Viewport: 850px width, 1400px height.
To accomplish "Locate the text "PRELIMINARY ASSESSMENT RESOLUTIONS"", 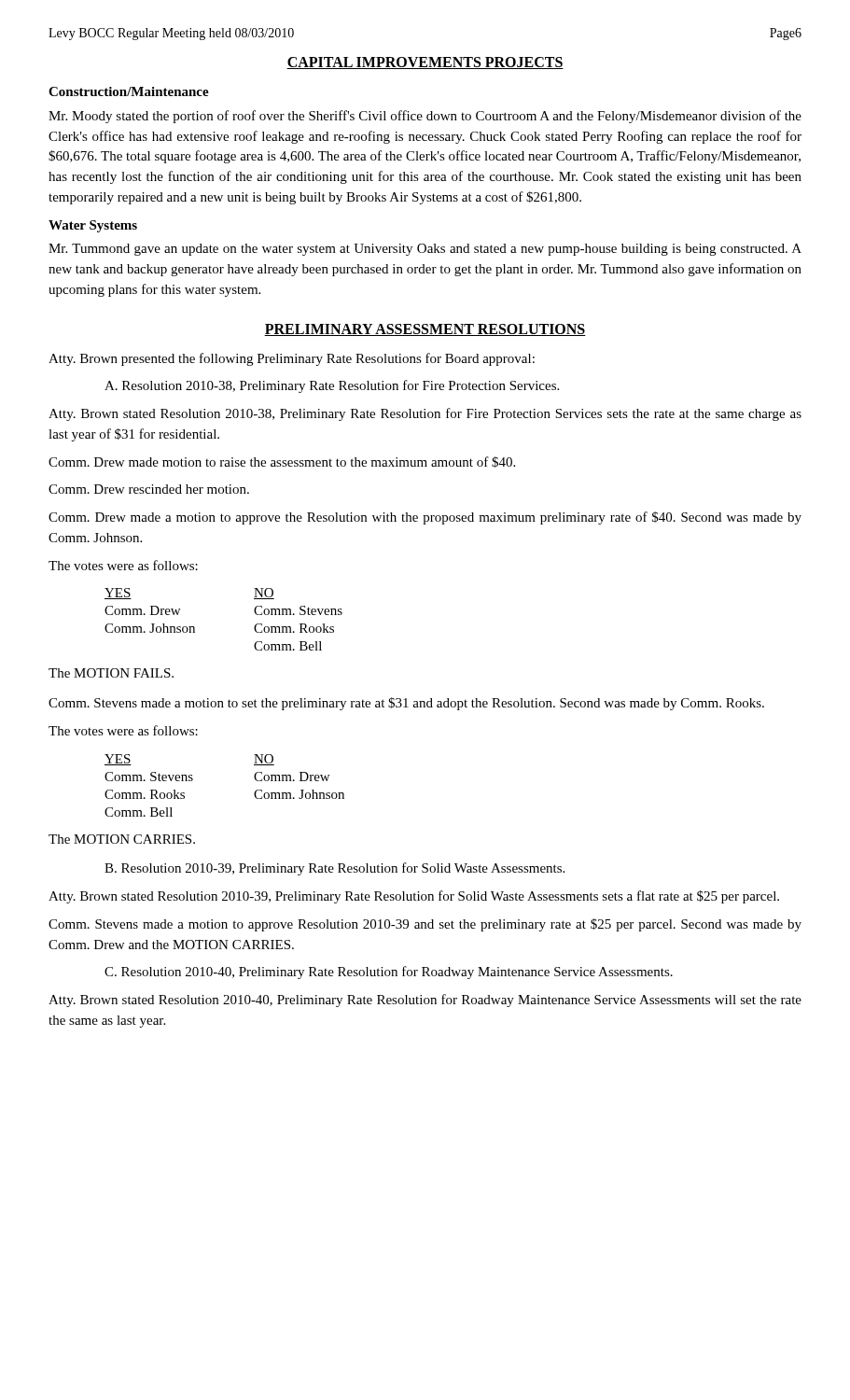I will tap(425, 329).
